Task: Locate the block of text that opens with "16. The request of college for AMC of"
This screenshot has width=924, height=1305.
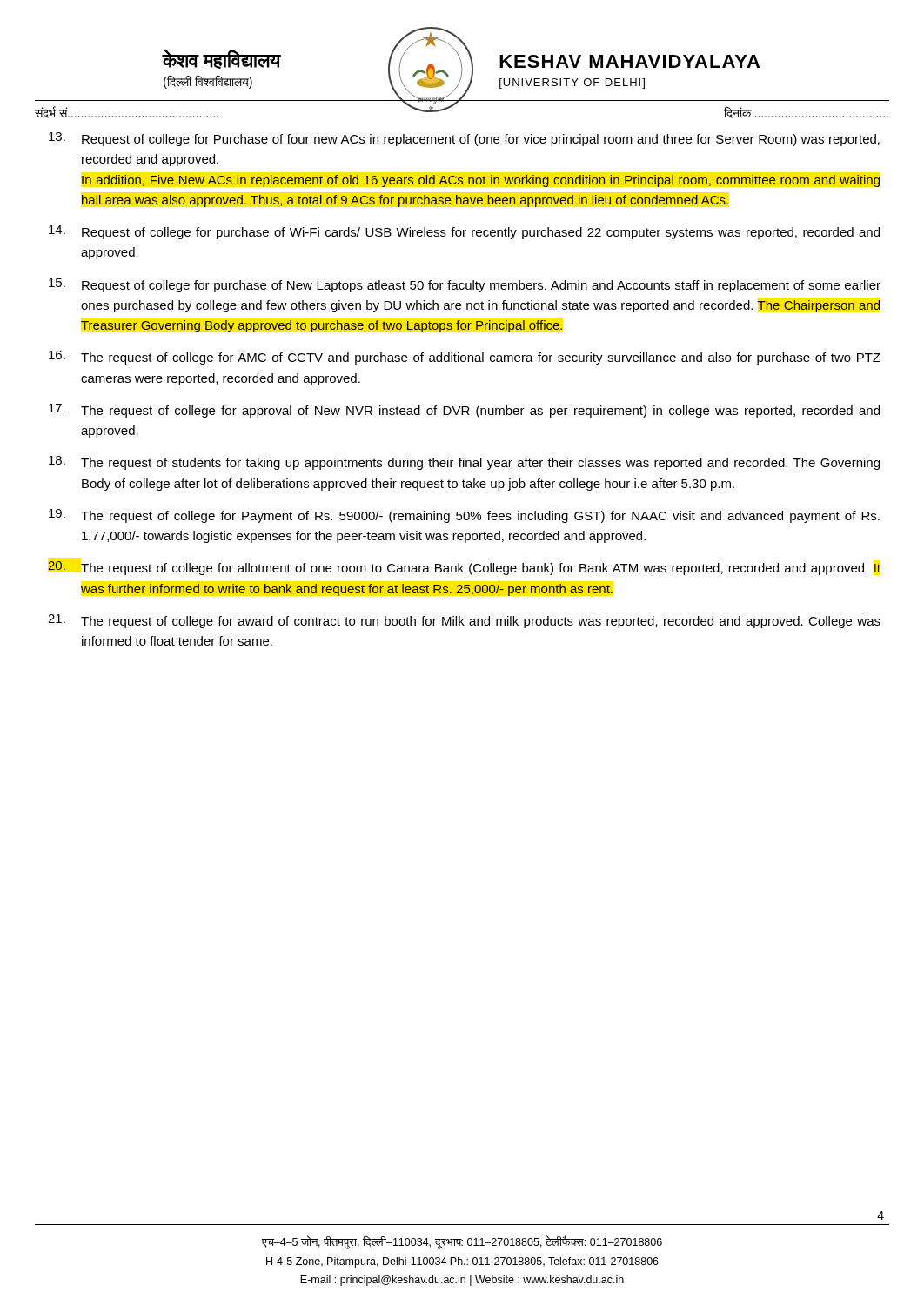Action: click(464, 368)
